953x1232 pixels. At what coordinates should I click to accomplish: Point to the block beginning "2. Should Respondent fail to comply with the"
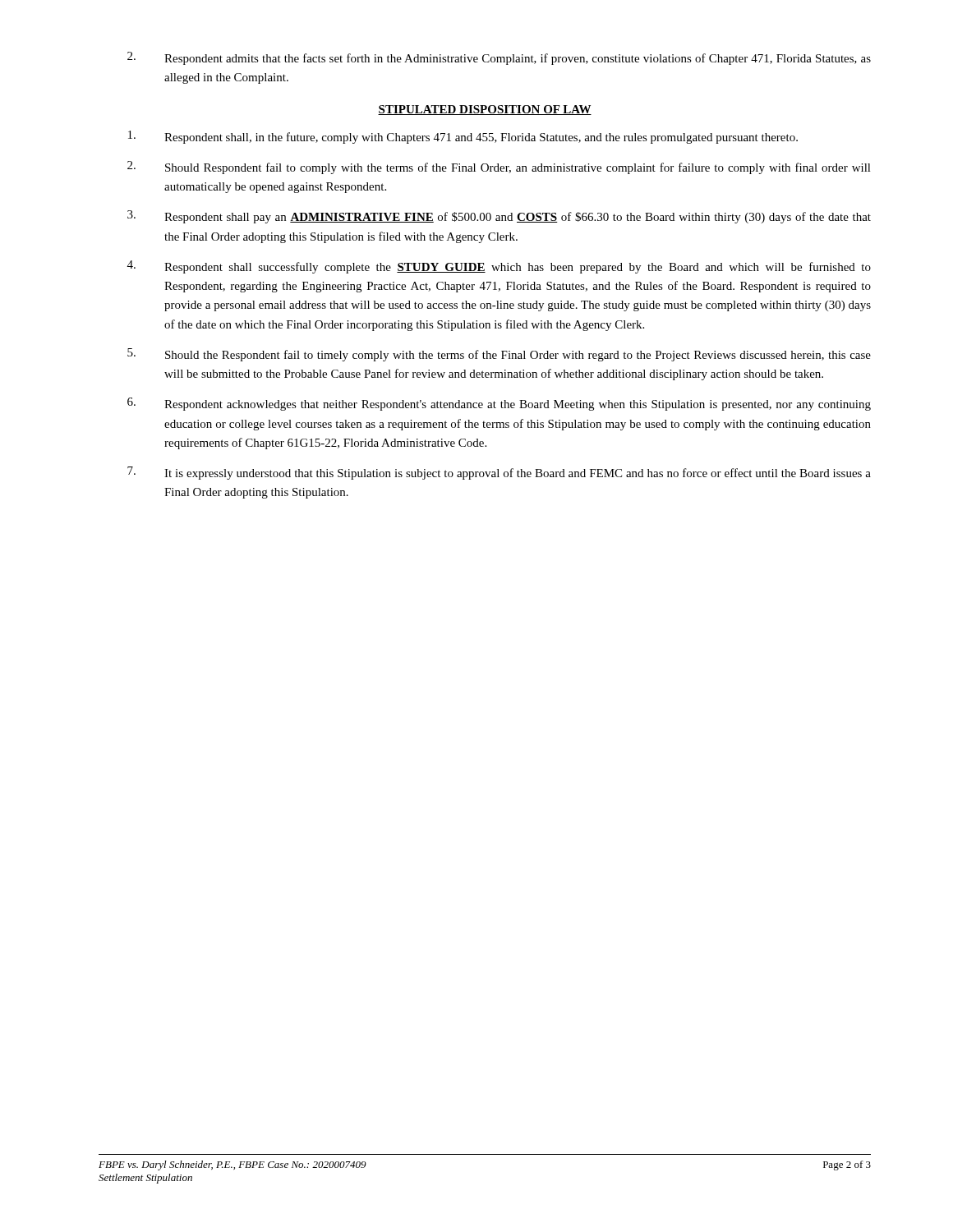click(485, 177)
